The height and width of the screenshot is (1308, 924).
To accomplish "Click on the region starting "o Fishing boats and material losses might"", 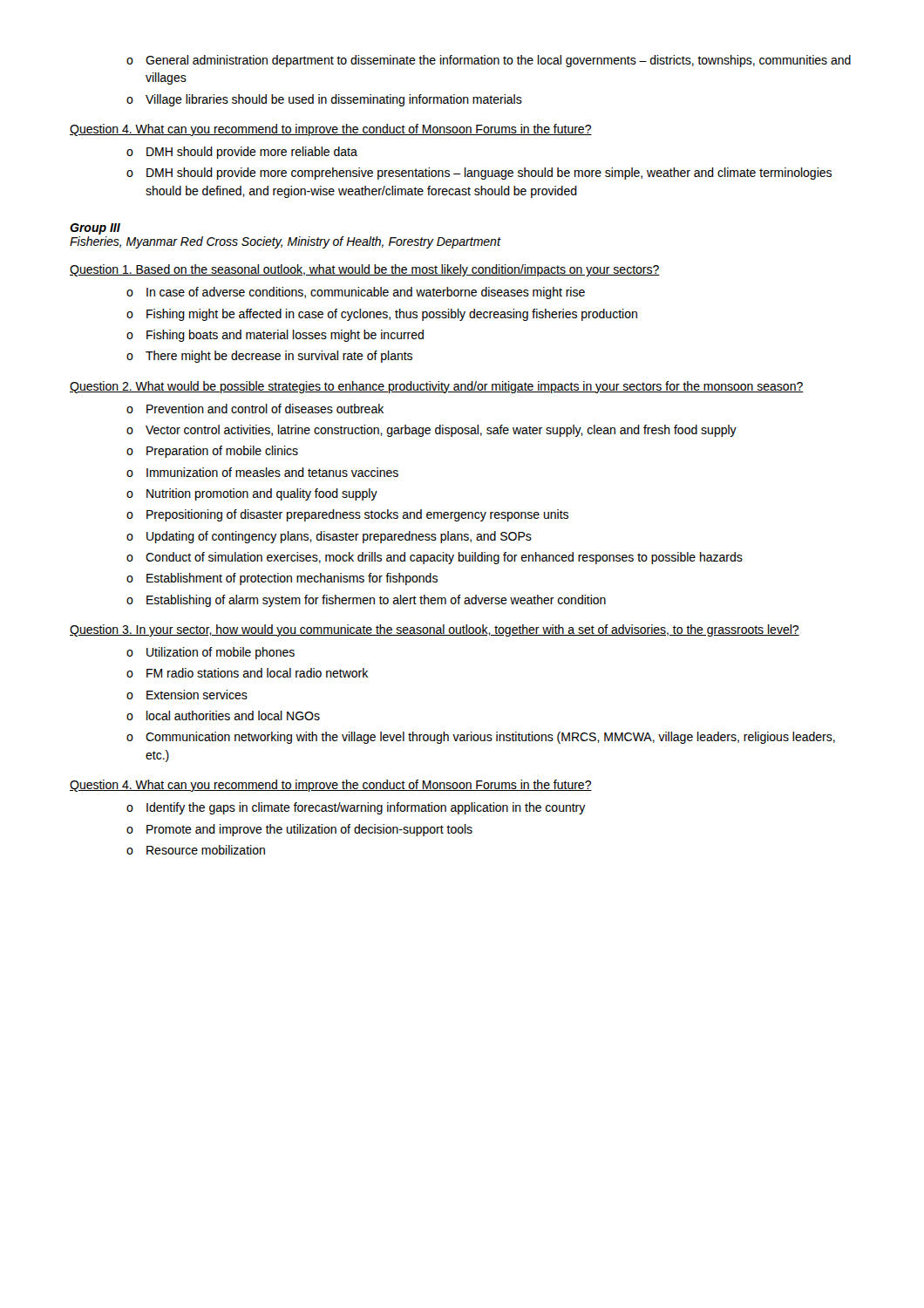I will click(275, 336).
